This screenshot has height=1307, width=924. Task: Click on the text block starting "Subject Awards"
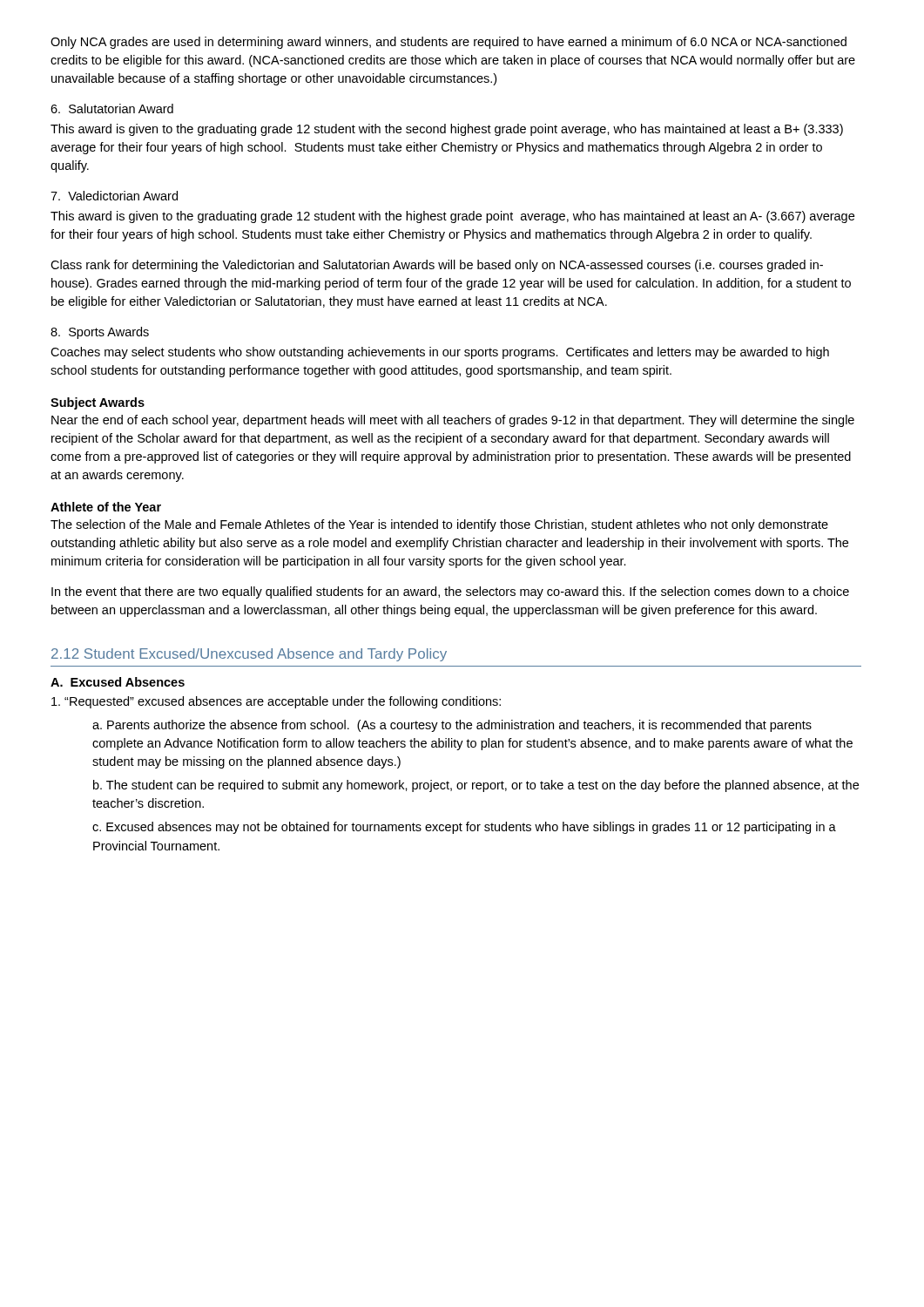click(98, 403)
